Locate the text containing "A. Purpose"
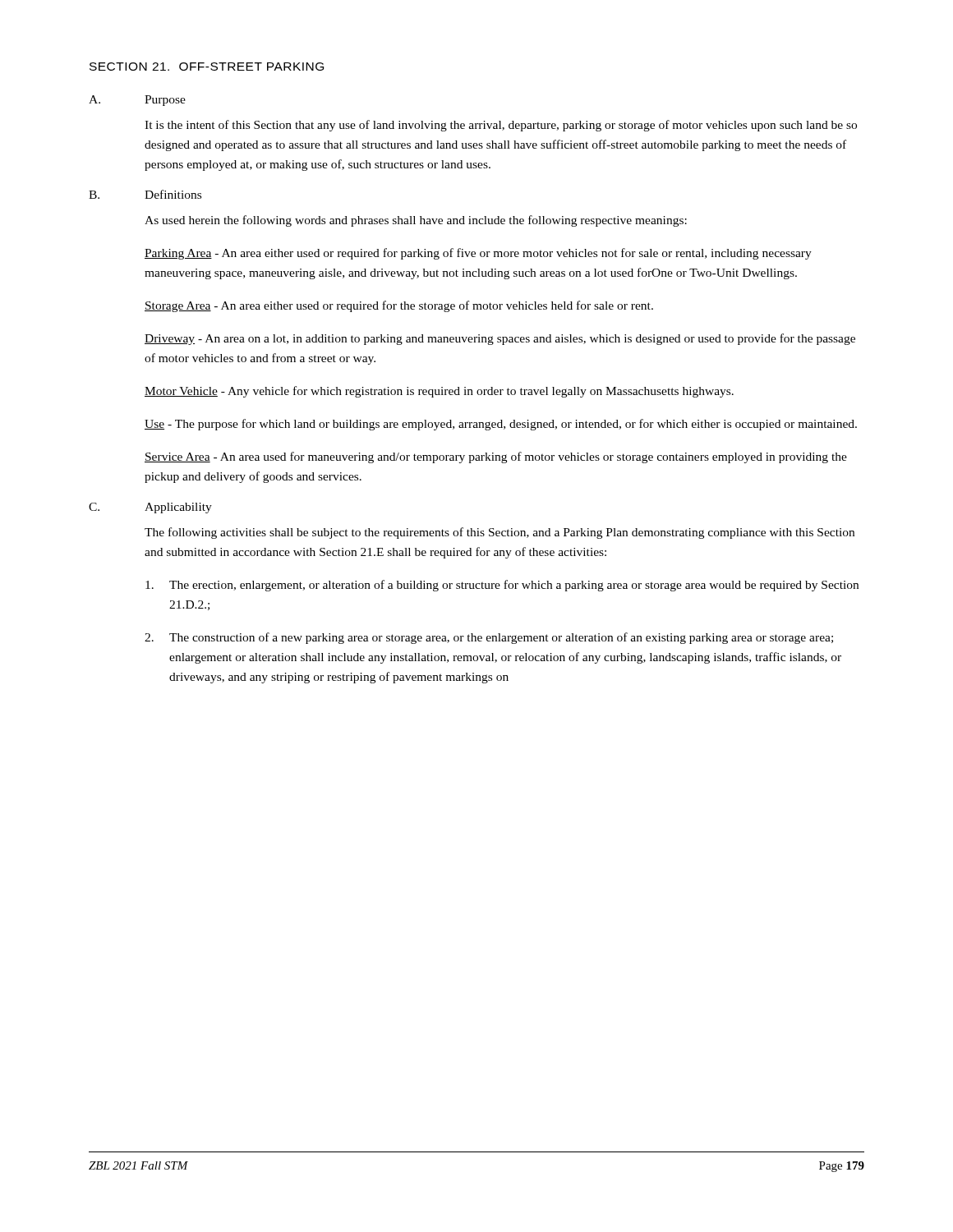 pos(93,101)
